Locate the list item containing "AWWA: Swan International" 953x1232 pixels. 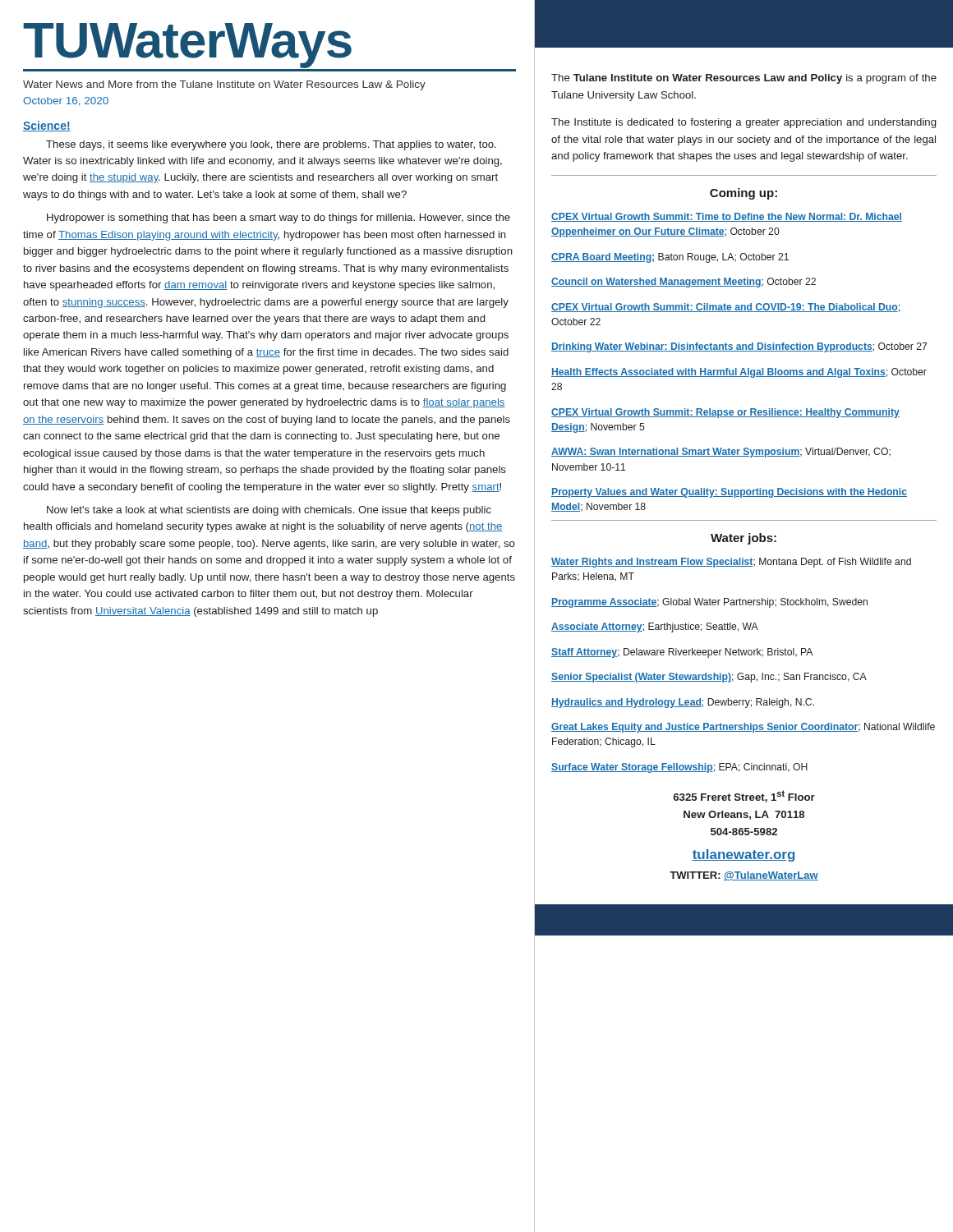pyautogui.click(x=744, y=460)
